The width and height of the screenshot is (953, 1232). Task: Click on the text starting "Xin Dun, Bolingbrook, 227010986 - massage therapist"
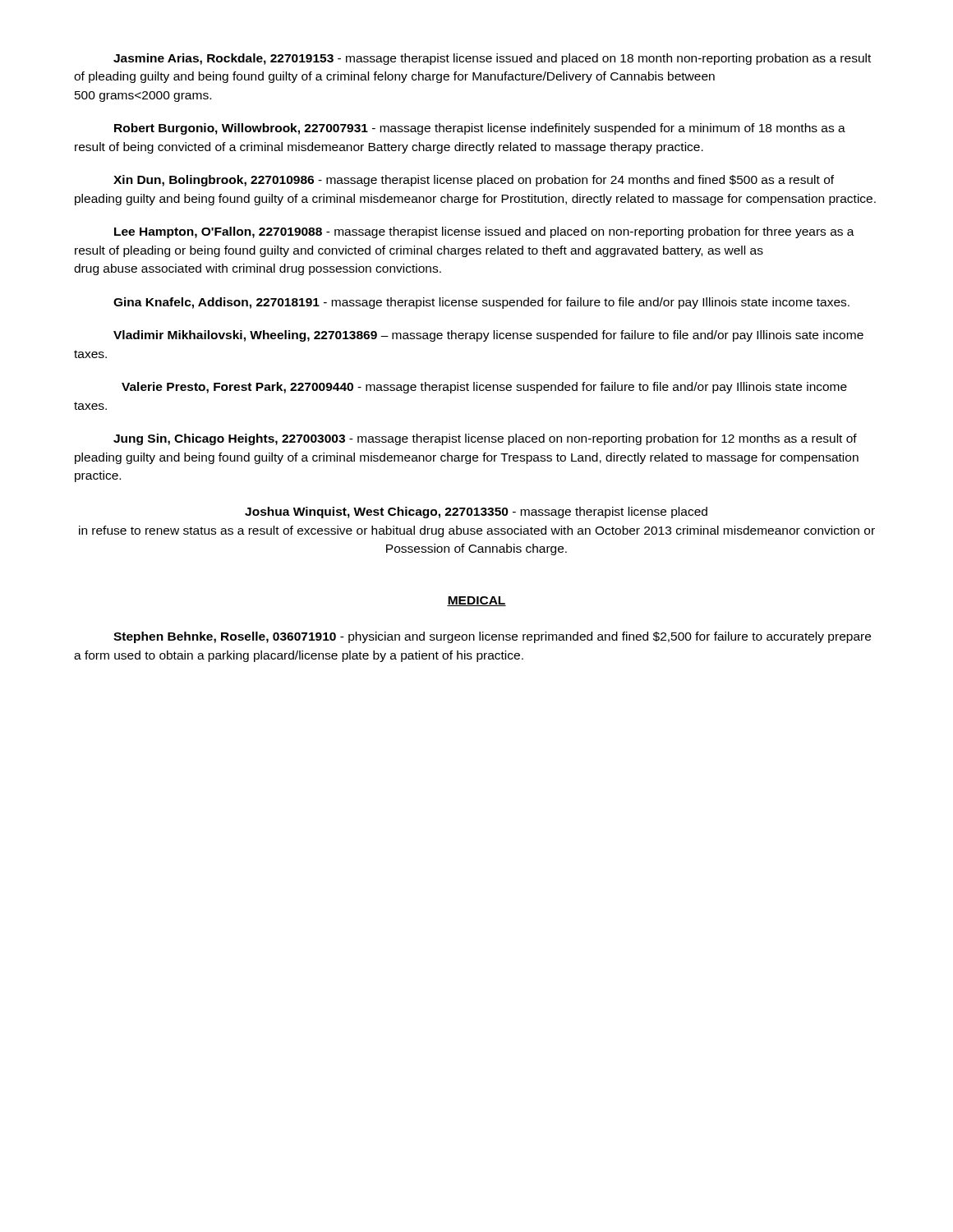click(476, 190)
